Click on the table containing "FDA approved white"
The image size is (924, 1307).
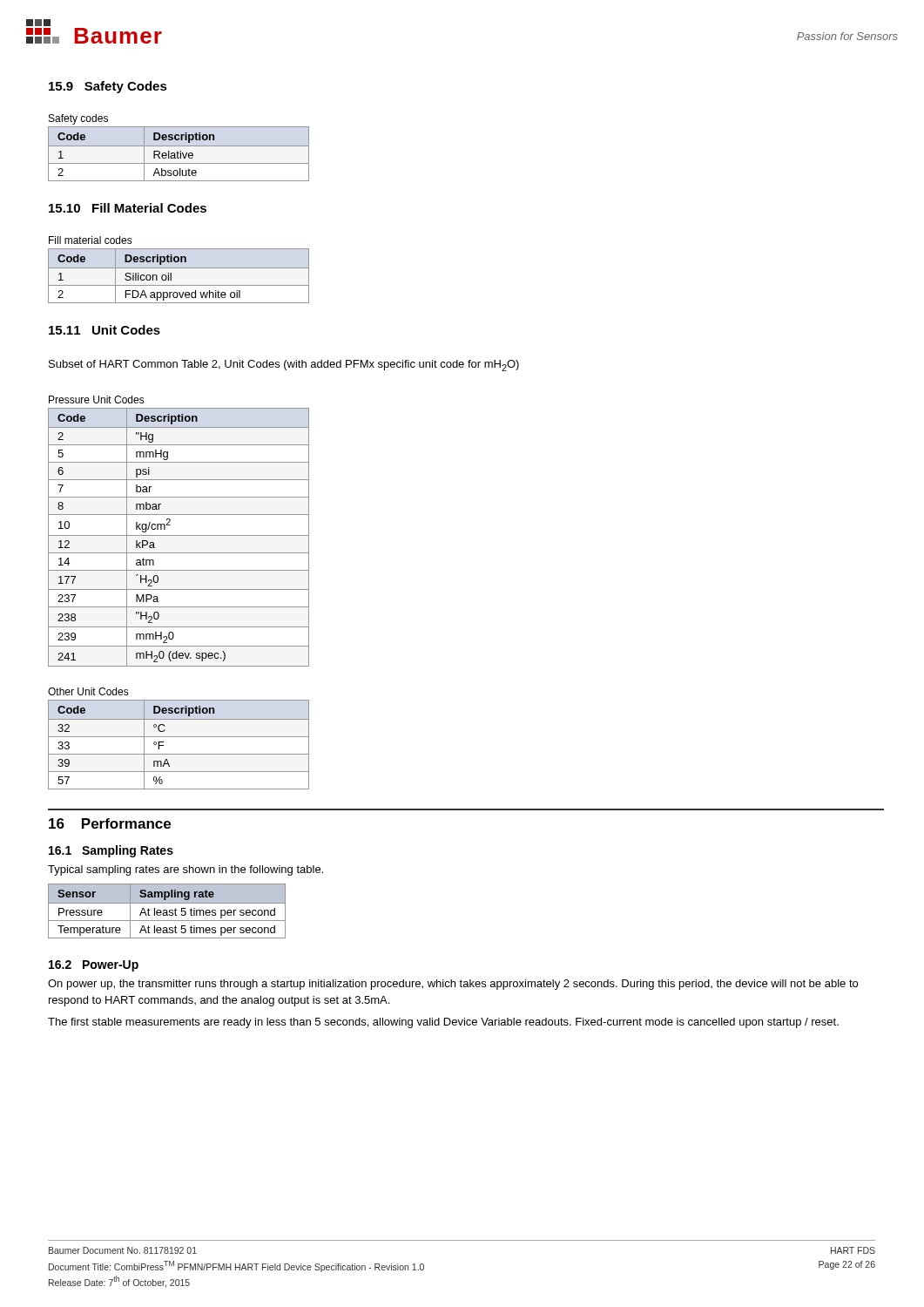pos(466,276)
